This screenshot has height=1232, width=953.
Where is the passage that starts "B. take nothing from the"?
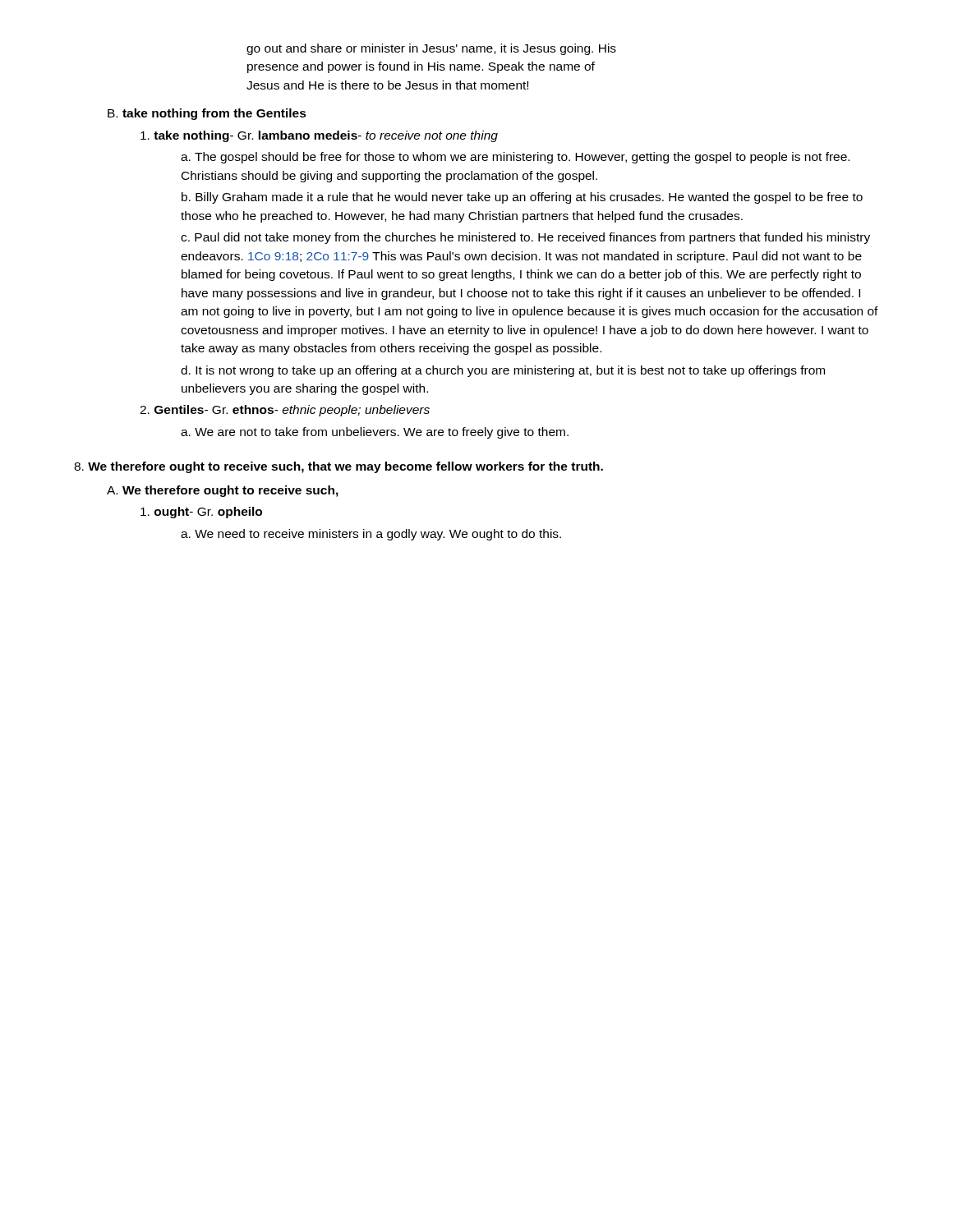click(207, 113)
